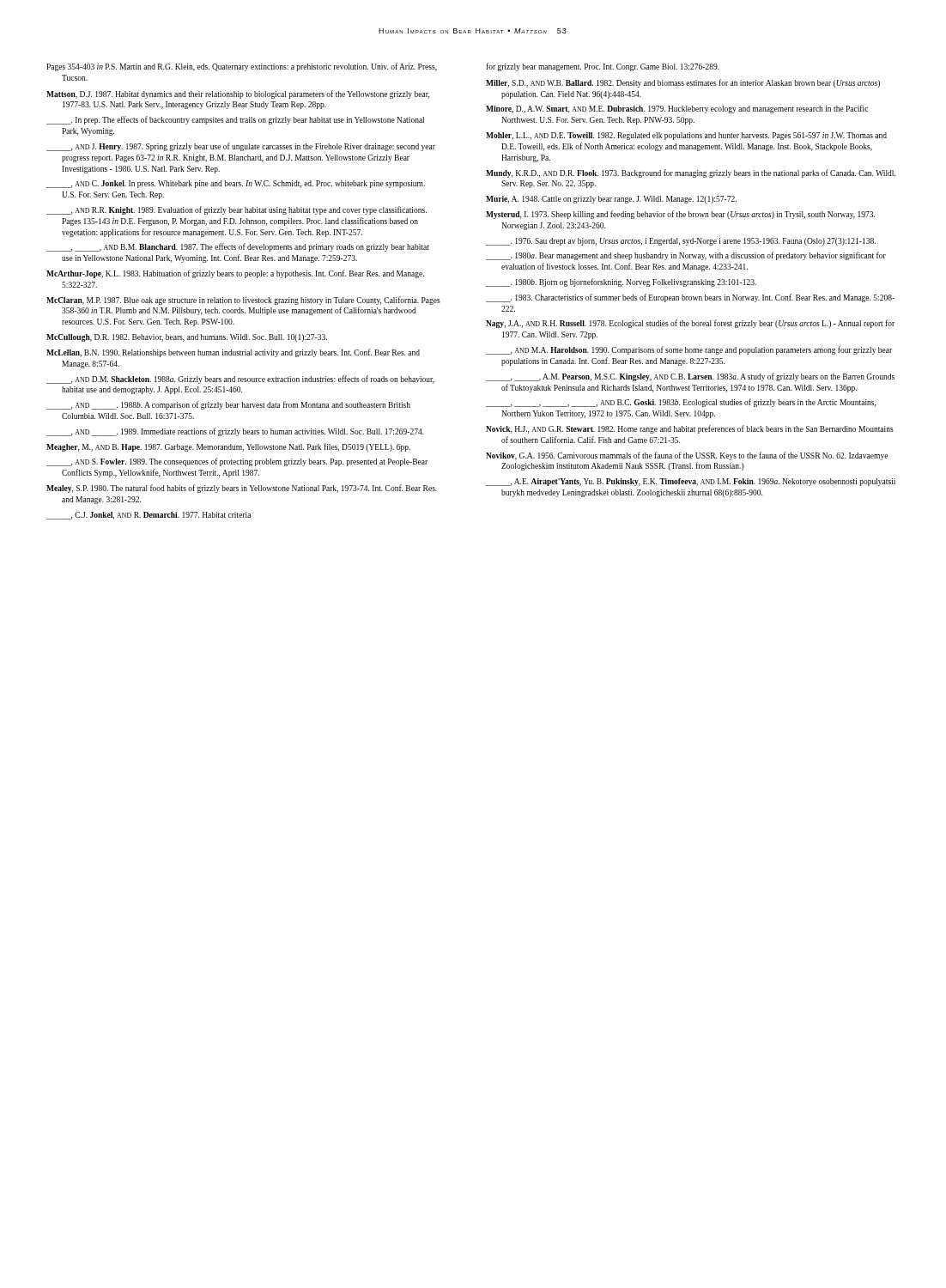
Task: Where is the passage that starts "Minore, D., A.W. Smart, AND M.E."?
Action: click(x=677, y=115)
